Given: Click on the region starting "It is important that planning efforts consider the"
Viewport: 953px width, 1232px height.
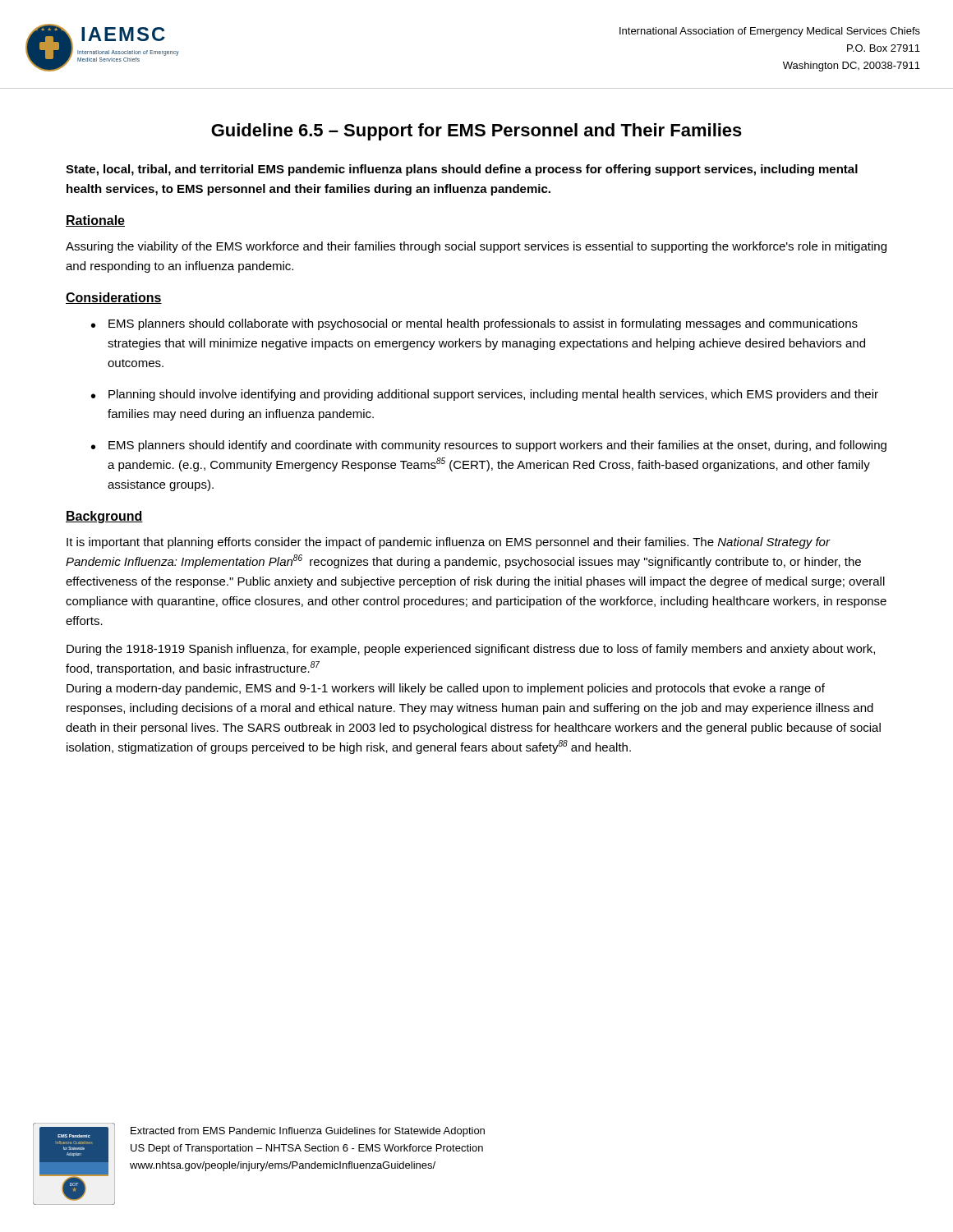Looking at the screenshot, I should [x=476, y=581].
